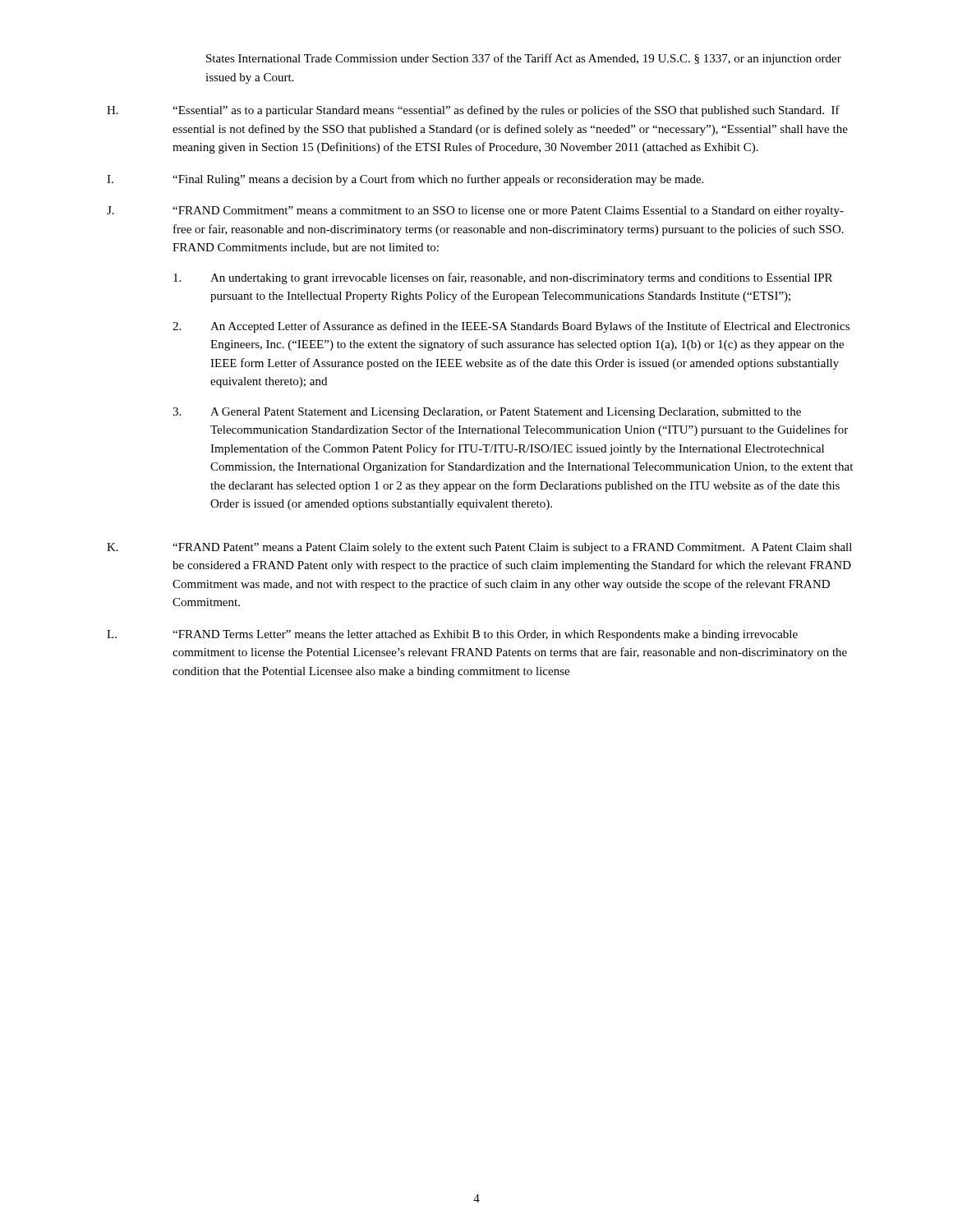
Task: Point to the text starting "H. “Essential” as to a particular Standard means"
Action: 485,129
